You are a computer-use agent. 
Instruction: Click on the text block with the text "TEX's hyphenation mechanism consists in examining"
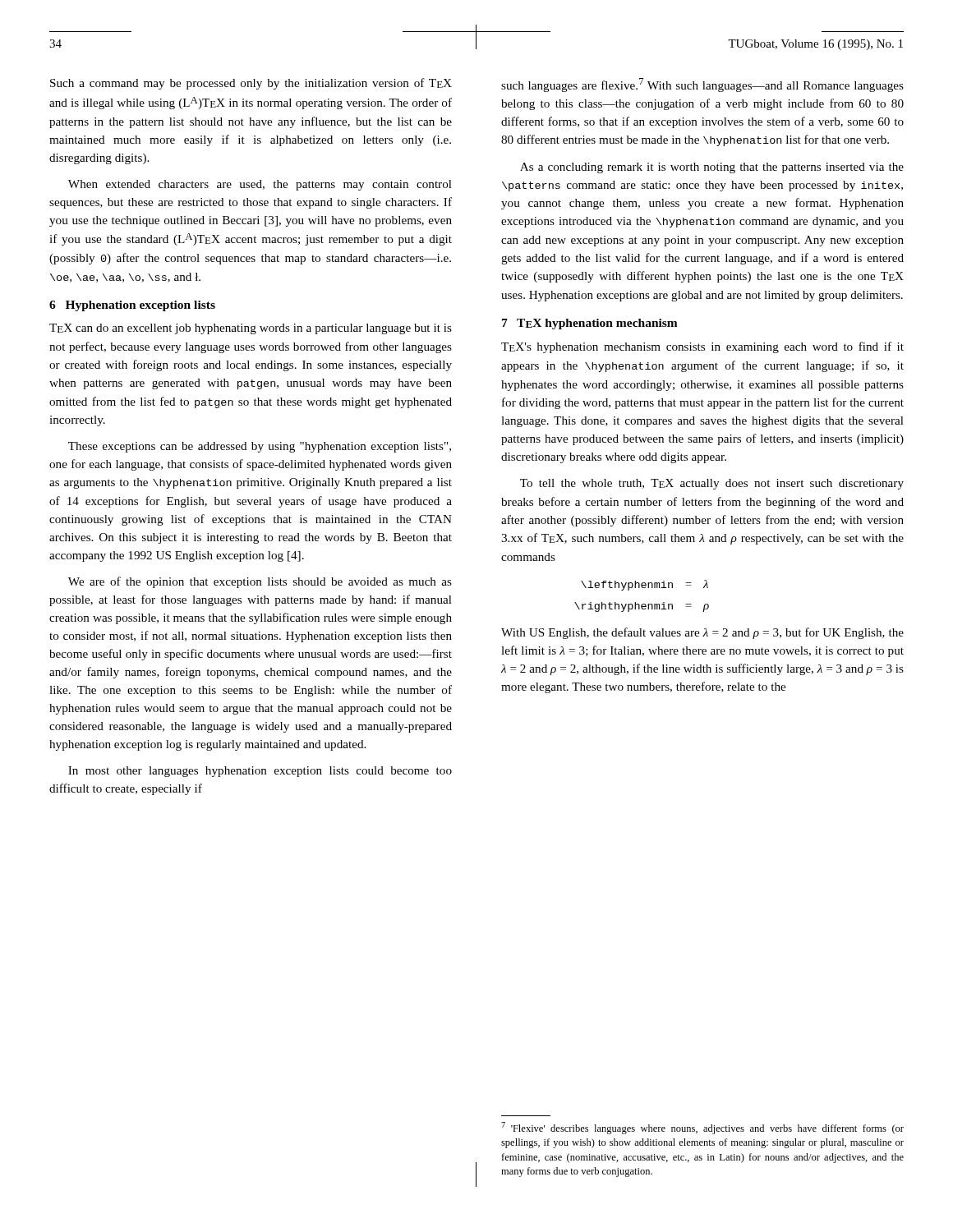(x=702, y=452)
